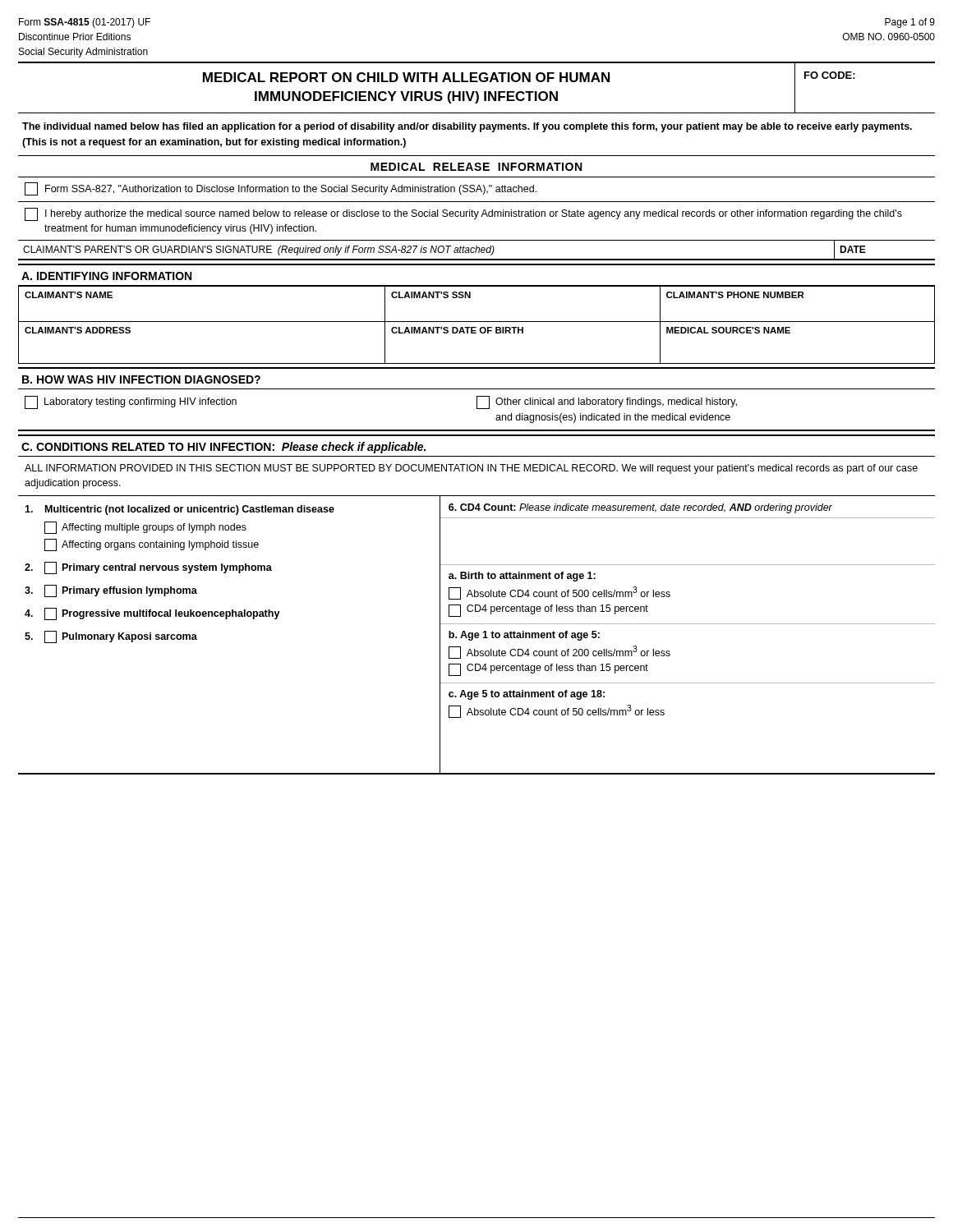Find the list item that says "Form SSA-827, "Authorization to"
The height and width of the screenshot is (1232, 953).
281,189
